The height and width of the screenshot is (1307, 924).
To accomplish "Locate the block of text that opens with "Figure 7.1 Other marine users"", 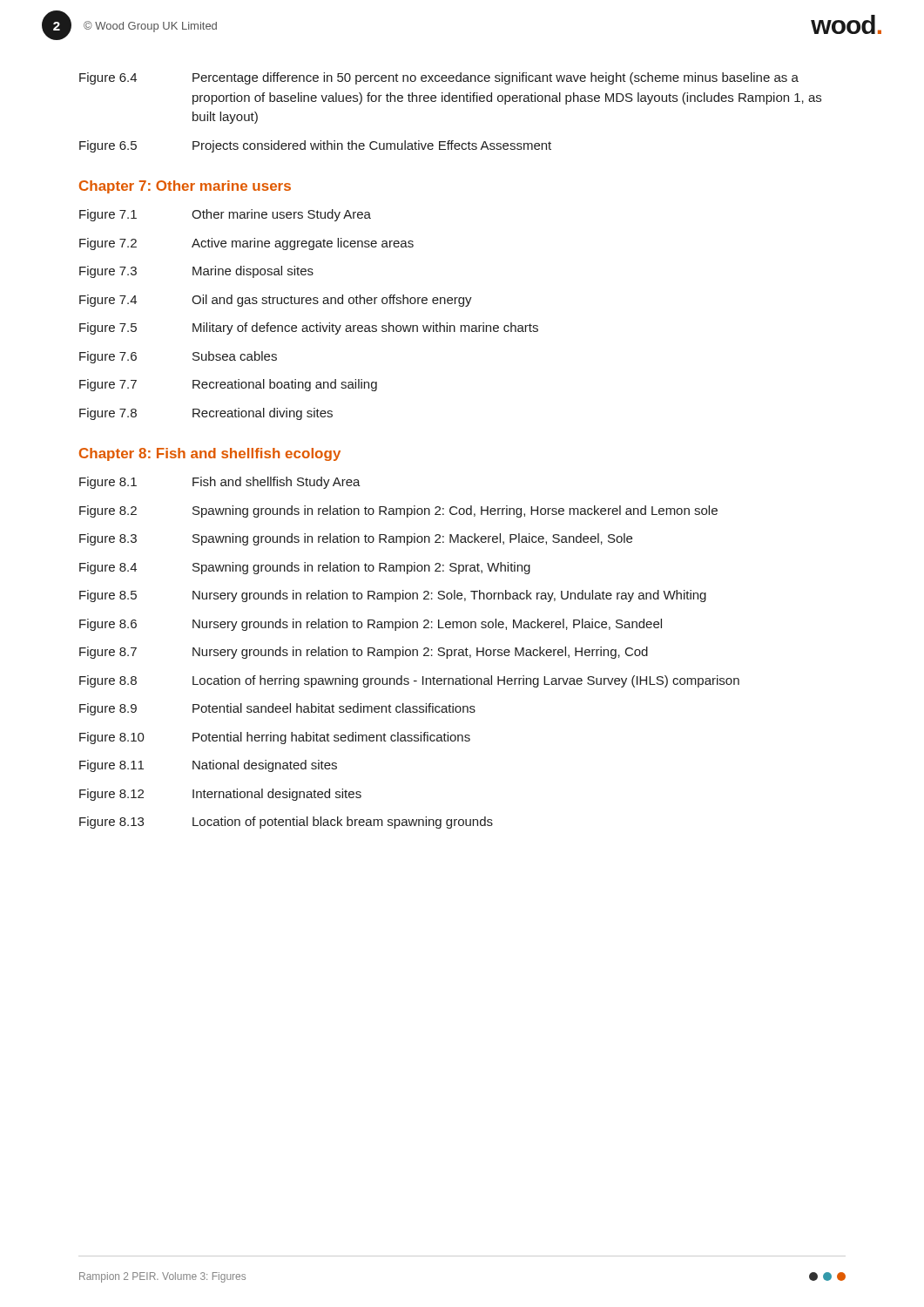I will [225, 215].
